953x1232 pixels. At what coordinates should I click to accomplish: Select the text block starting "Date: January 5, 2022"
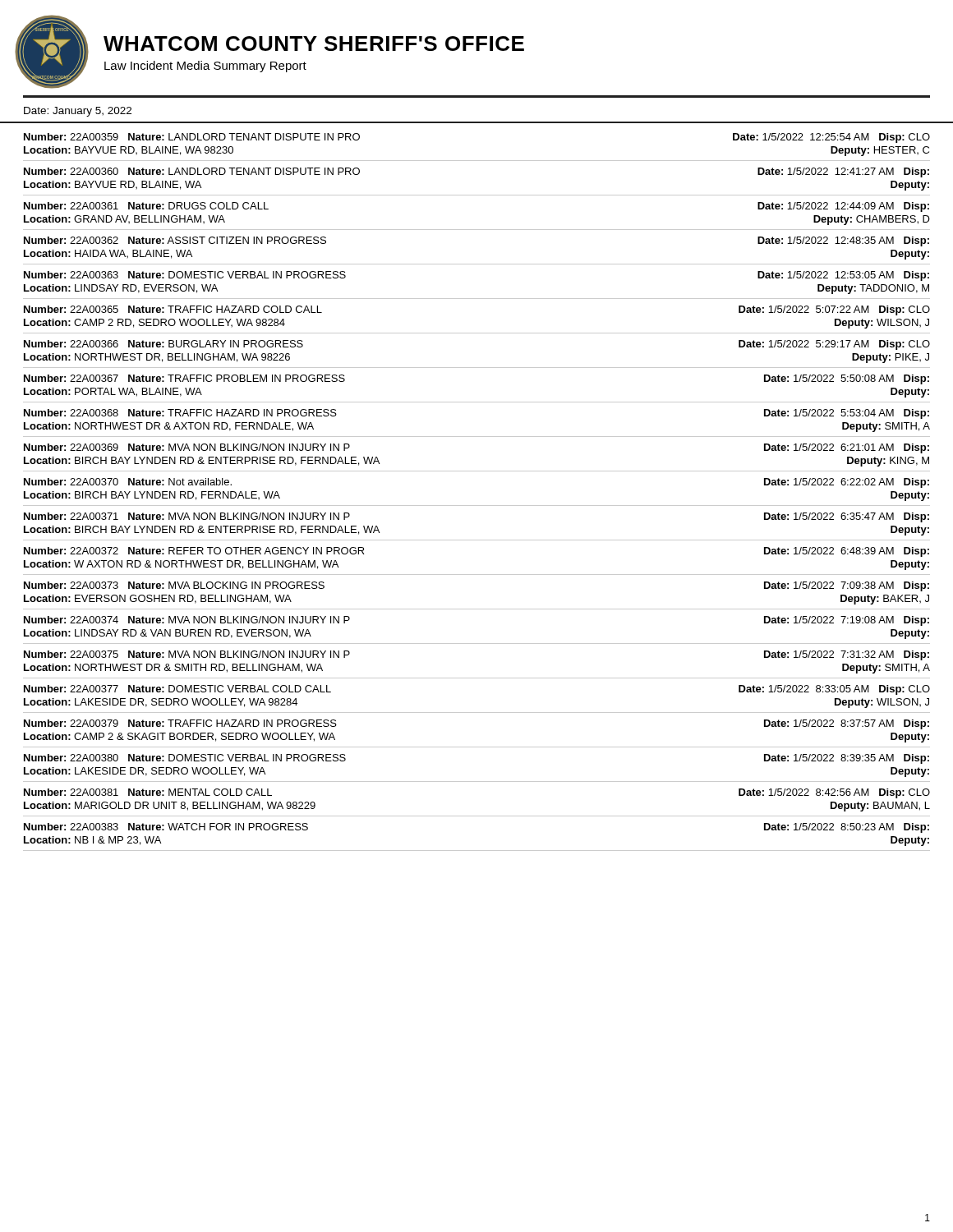pos(78,111)
